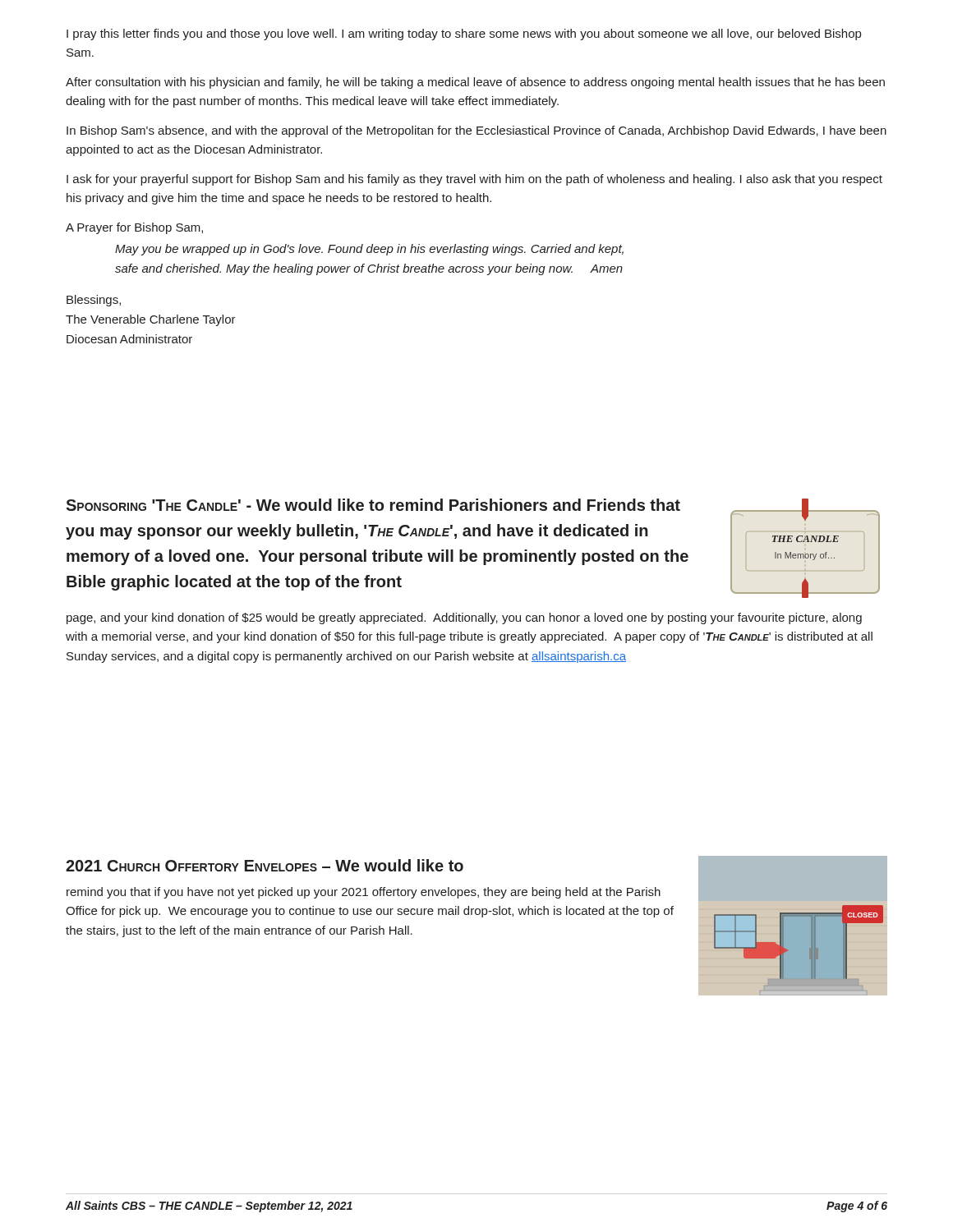Select the passage starting "After consultation with his physician and family, he"
Image resolution: width=953 pixels, height=1232 pixels.
click(x=476, y=91)
